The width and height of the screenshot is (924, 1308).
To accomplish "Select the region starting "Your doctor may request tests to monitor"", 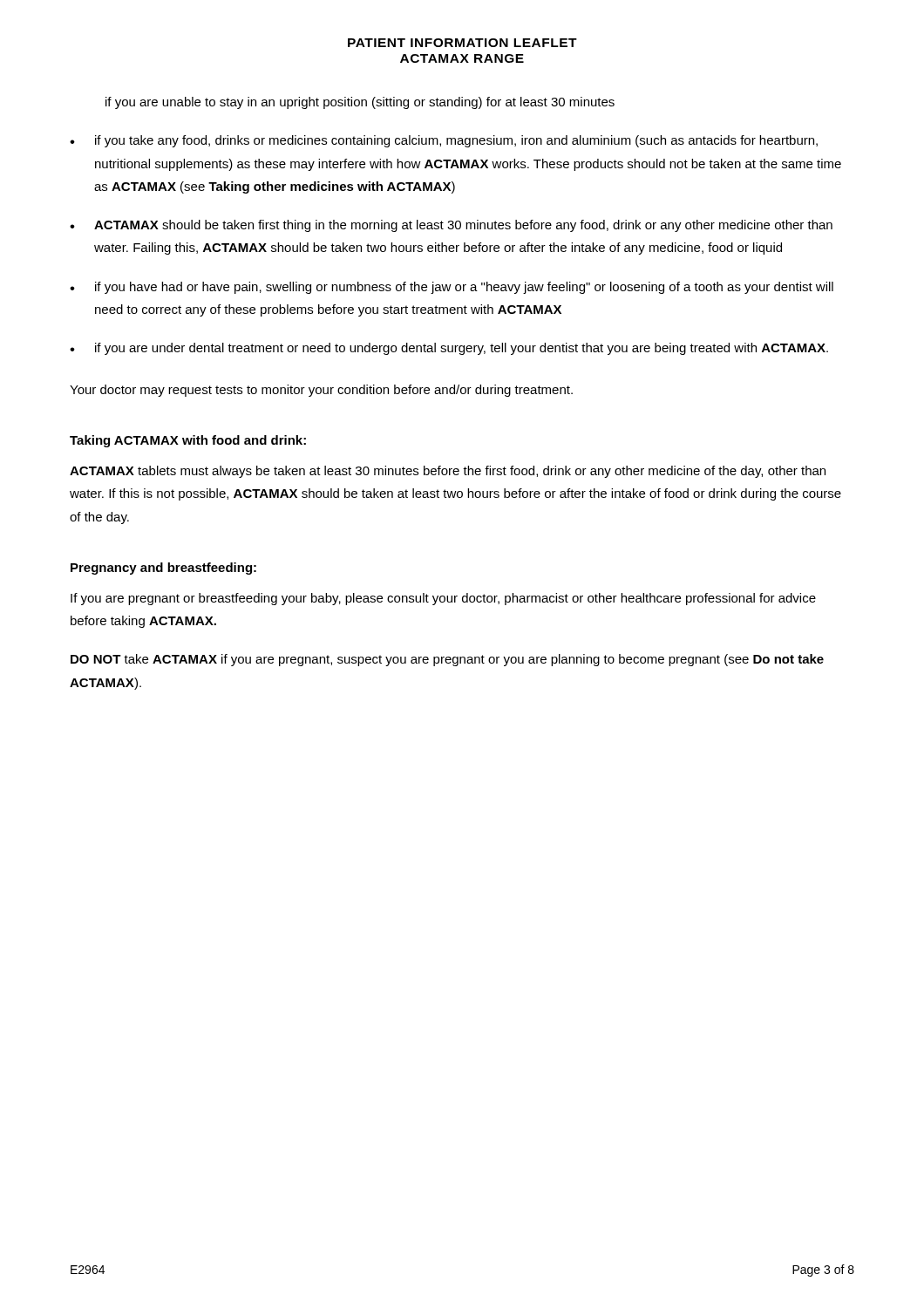I will click(322, 389).
